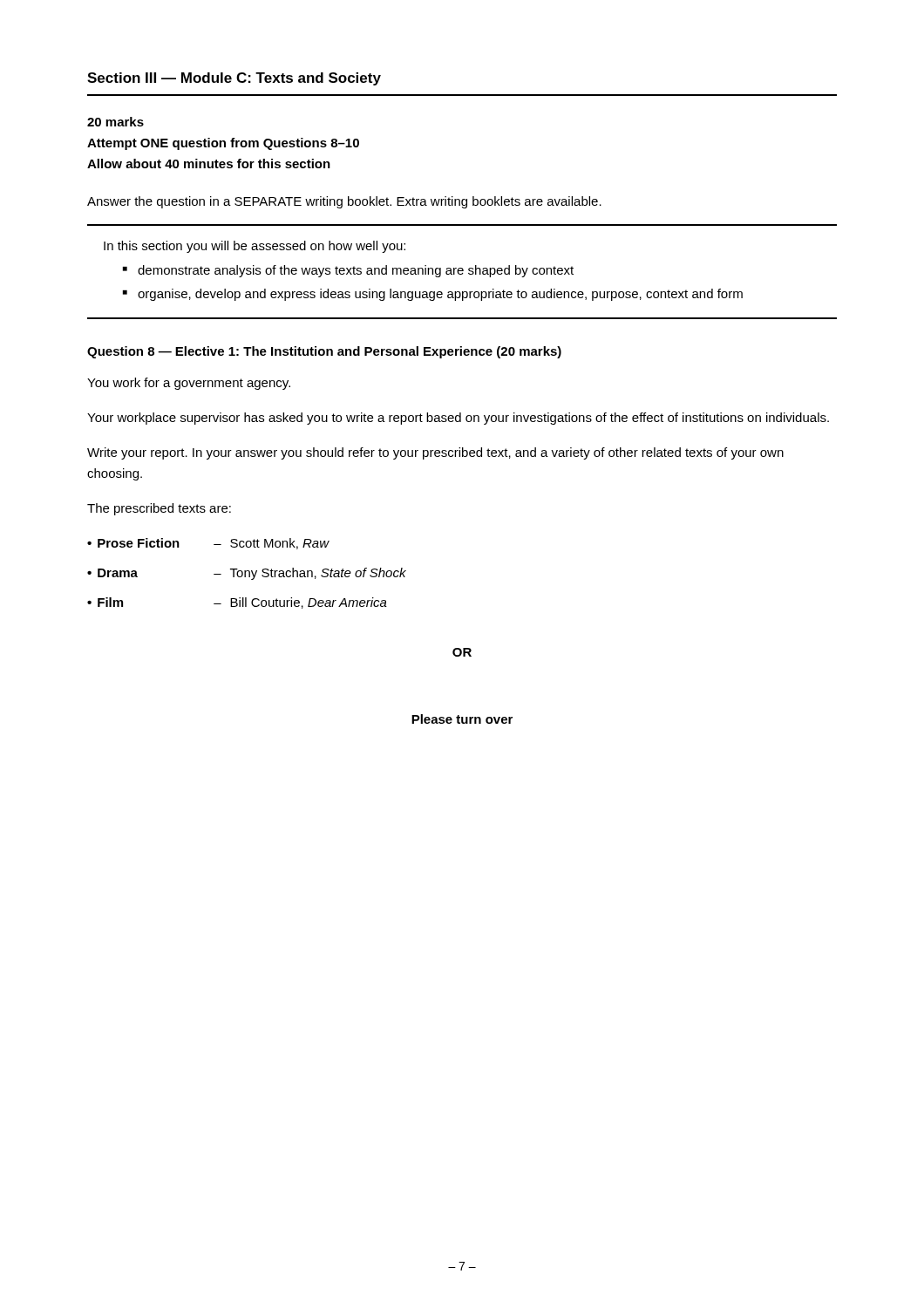Navigate to the region starting "demonstrate analysis of the ways"
The height and width of the screenshot is (1308, 924).
(356, 270)
